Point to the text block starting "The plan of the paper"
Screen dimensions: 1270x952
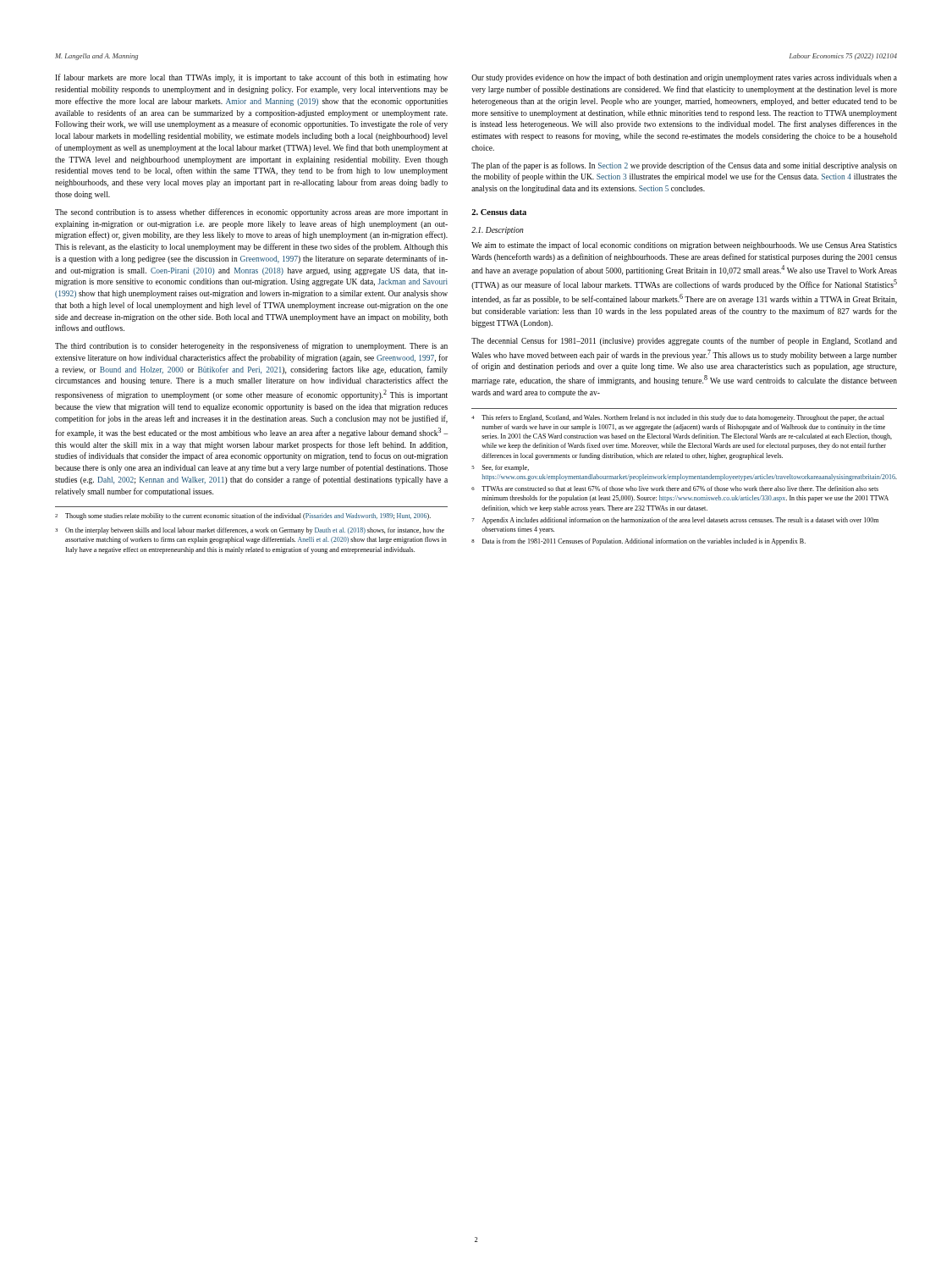point(684,178)
